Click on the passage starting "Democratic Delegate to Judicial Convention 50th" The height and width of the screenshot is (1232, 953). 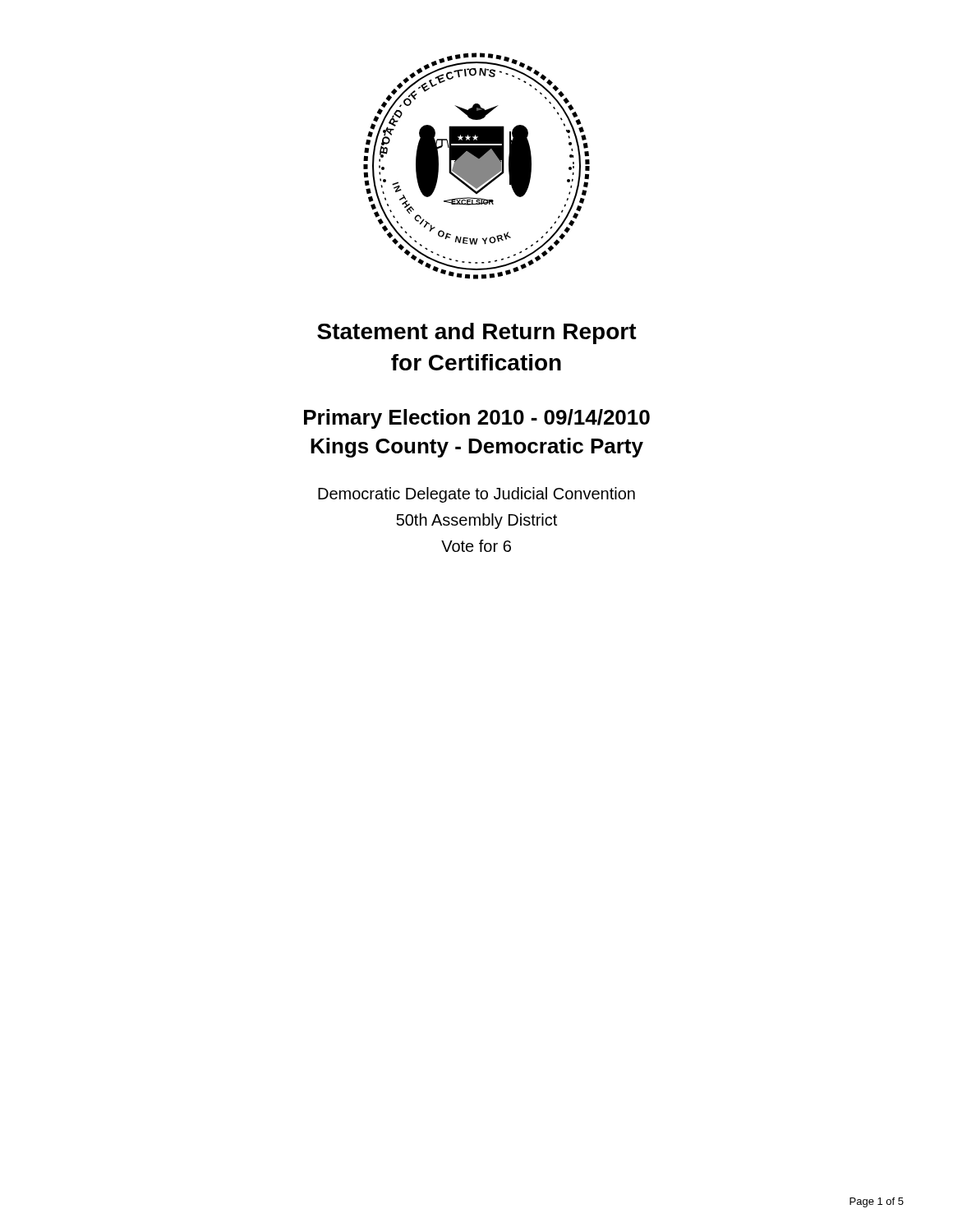tap(476, 520)
